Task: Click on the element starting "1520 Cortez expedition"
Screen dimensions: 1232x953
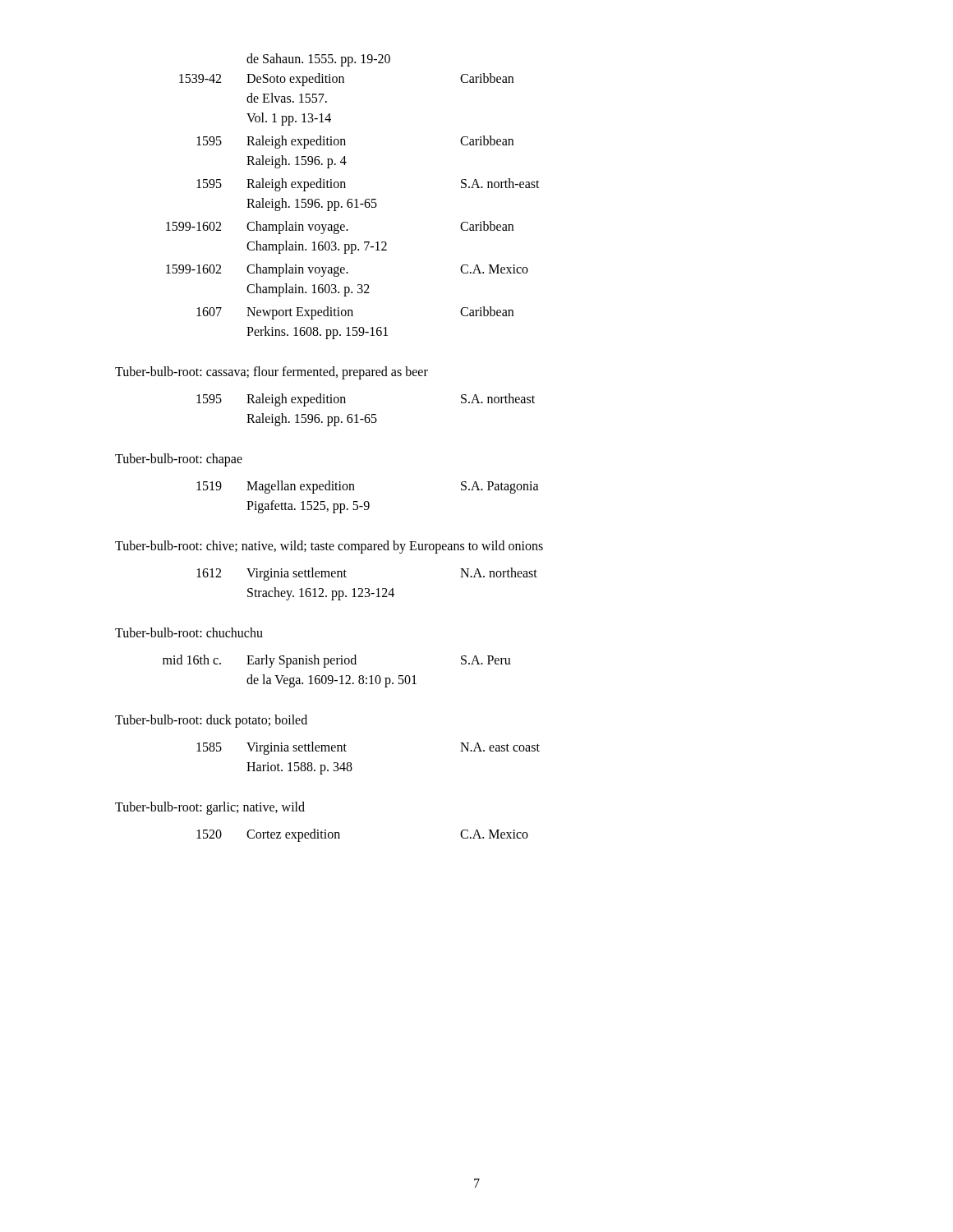Action: [x=476, y=834]
